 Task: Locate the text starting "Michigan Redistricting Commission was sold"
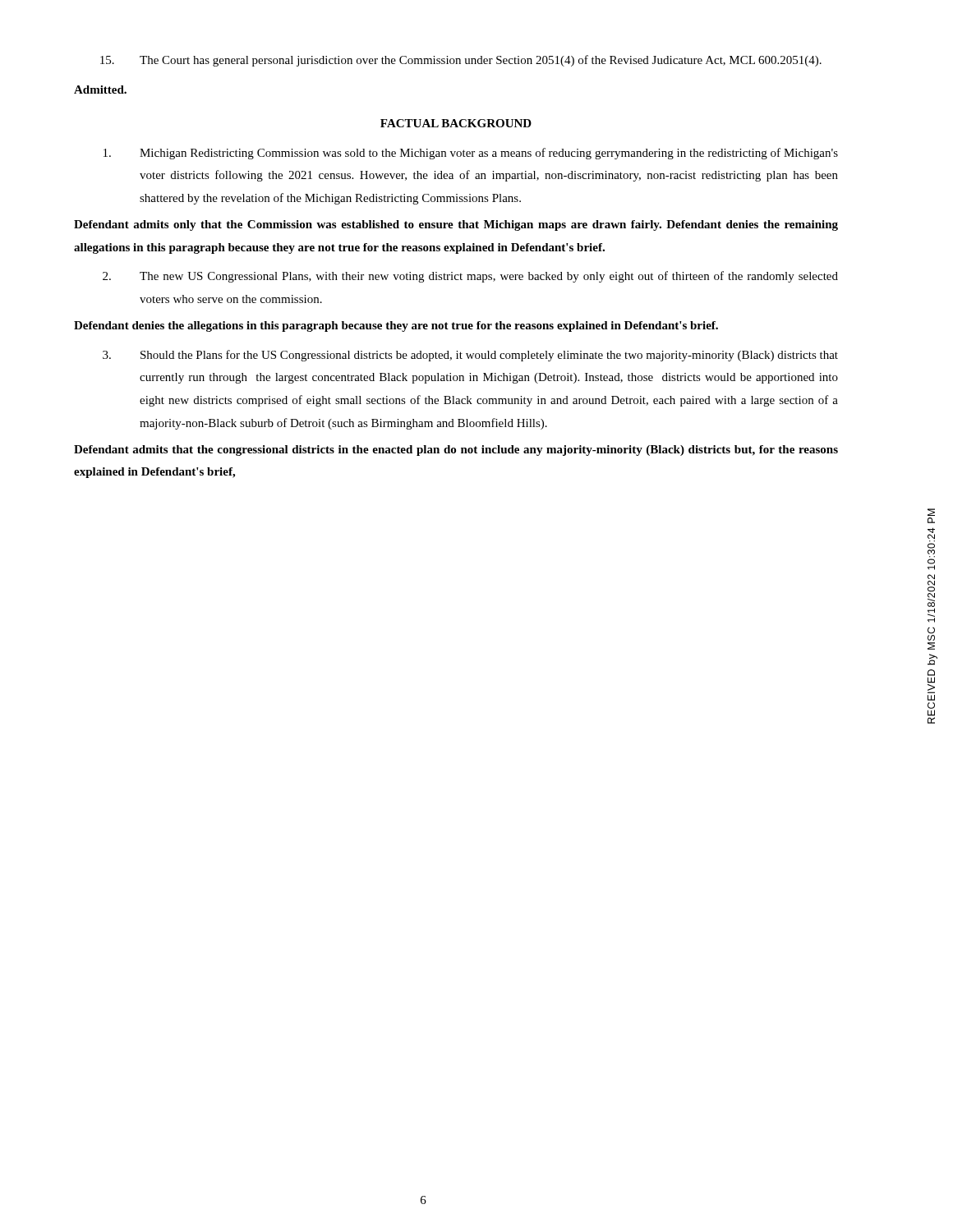click(456, 176)
